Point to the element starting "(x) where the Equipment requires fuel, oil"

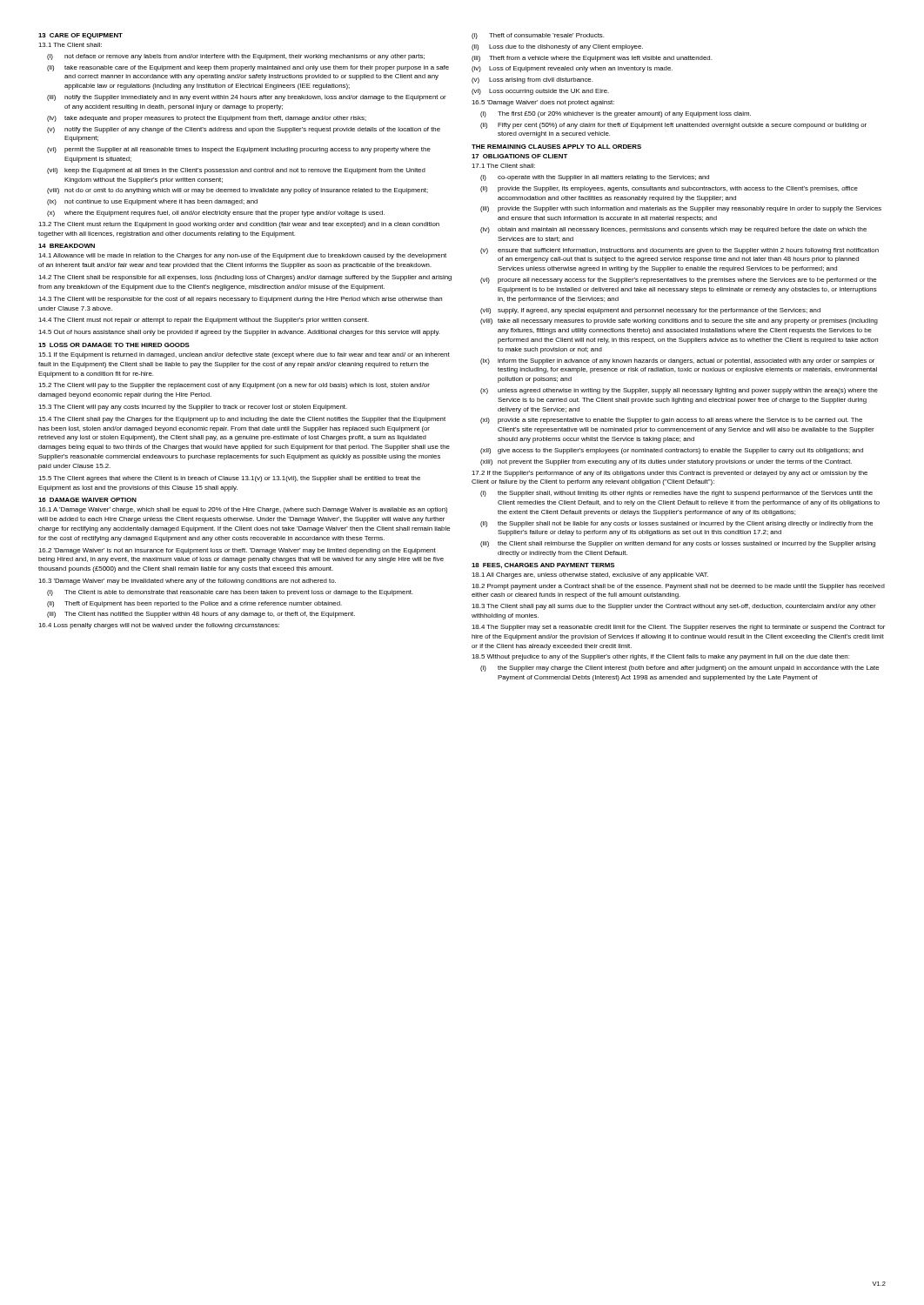point(250,213)
